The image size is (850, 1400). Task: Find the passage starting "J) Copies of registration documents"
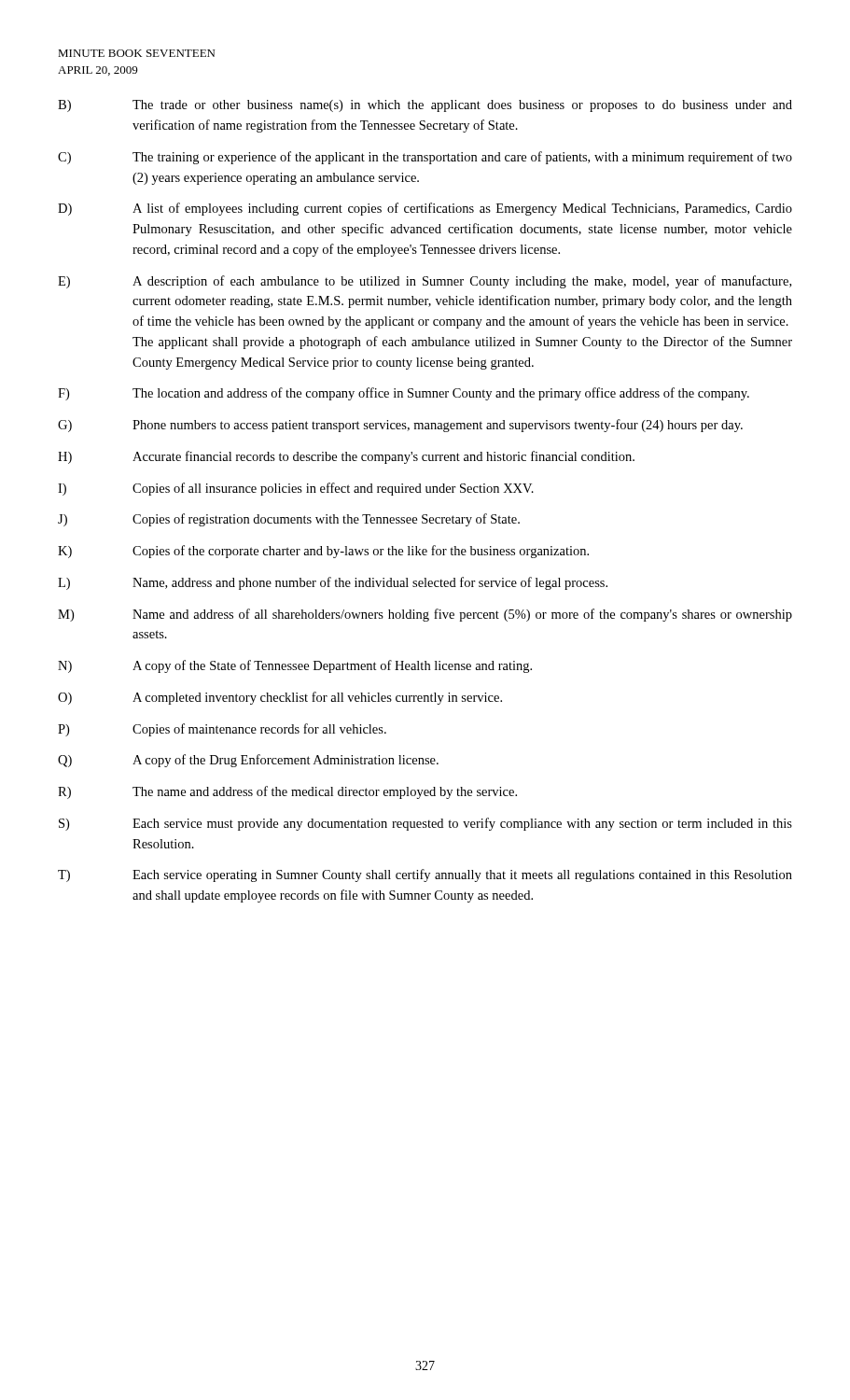(425, 520)
